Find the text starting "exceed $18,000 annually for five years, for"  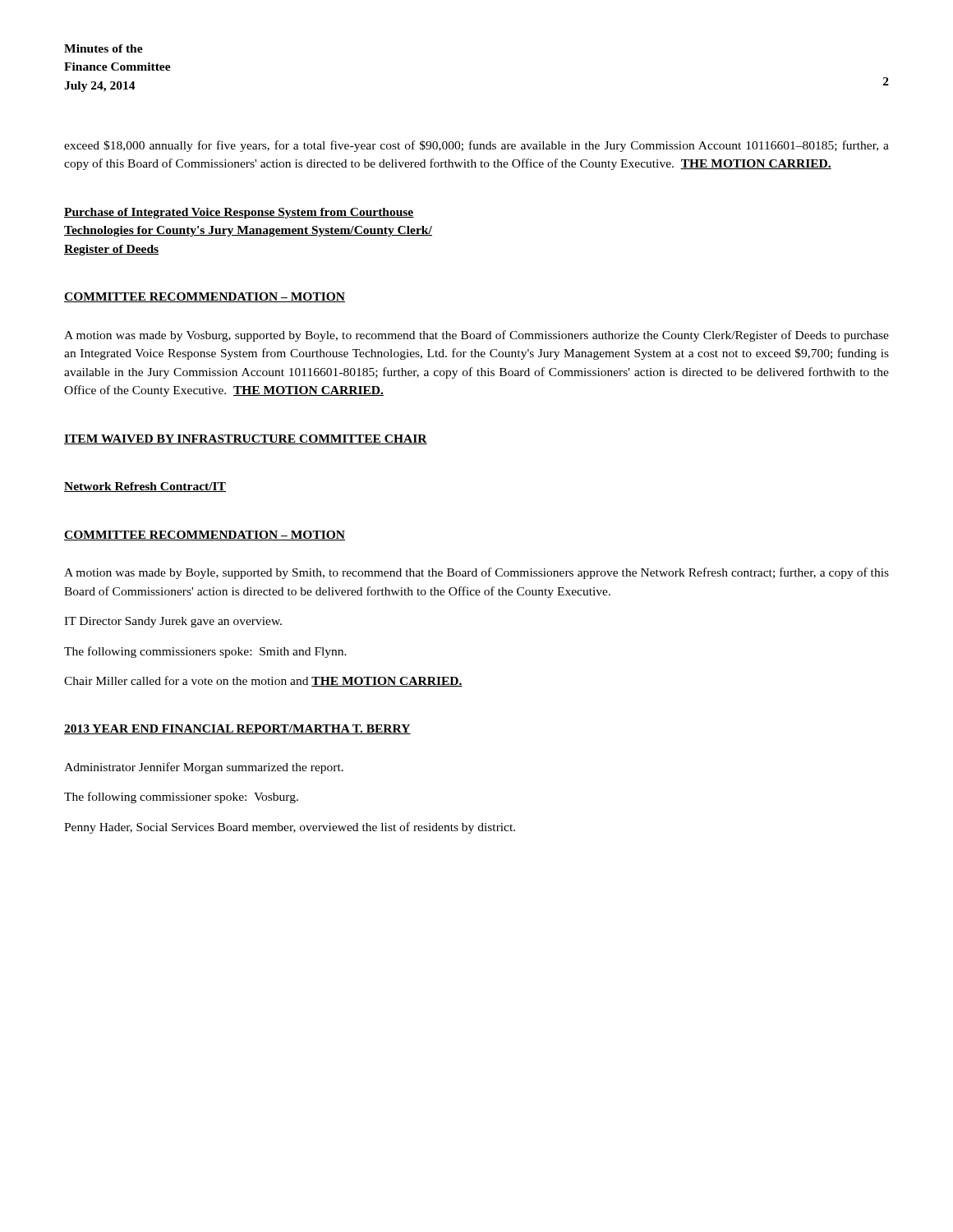coord(476,154)
